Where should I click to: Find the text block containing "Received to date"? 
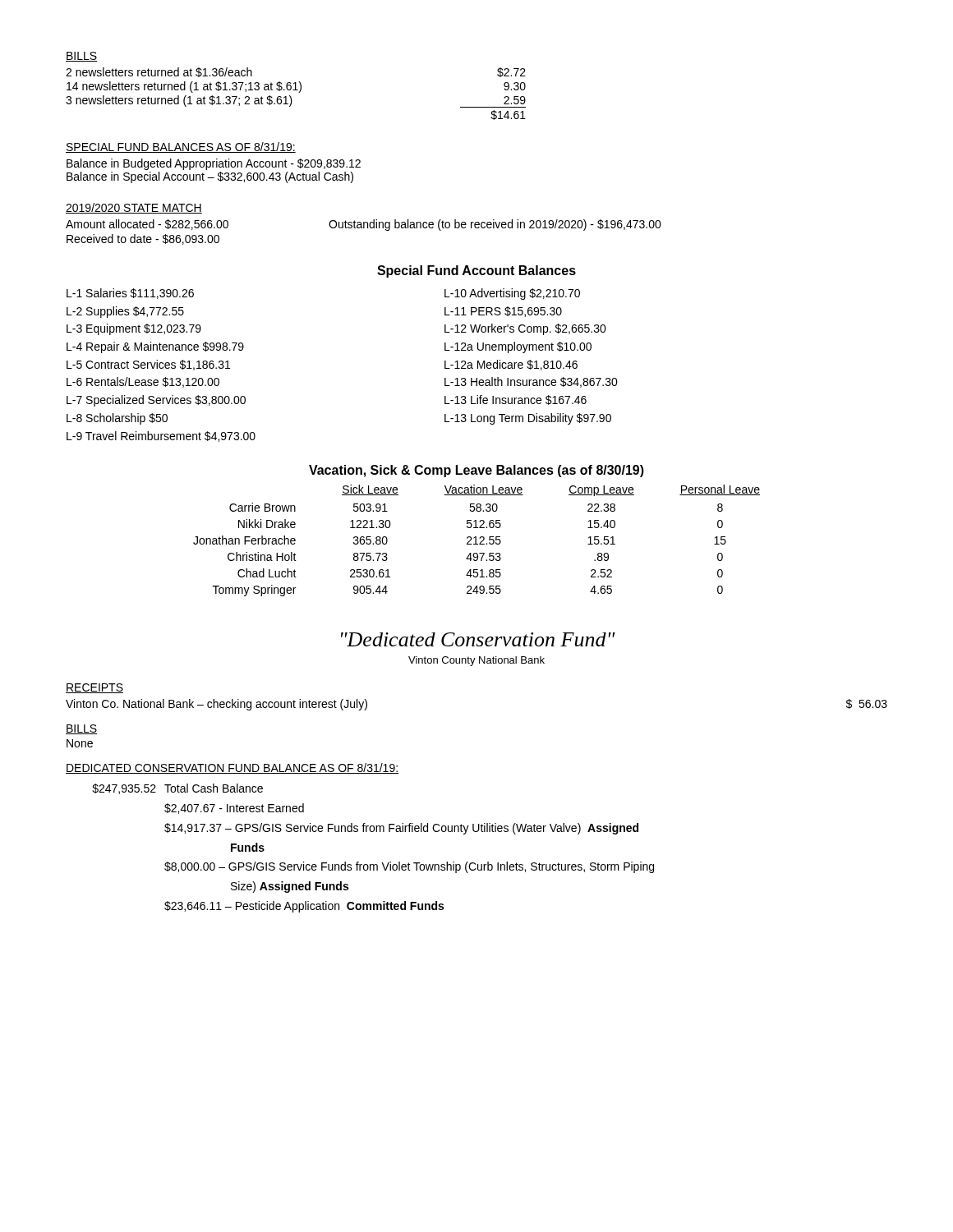(x=143, y=239)
